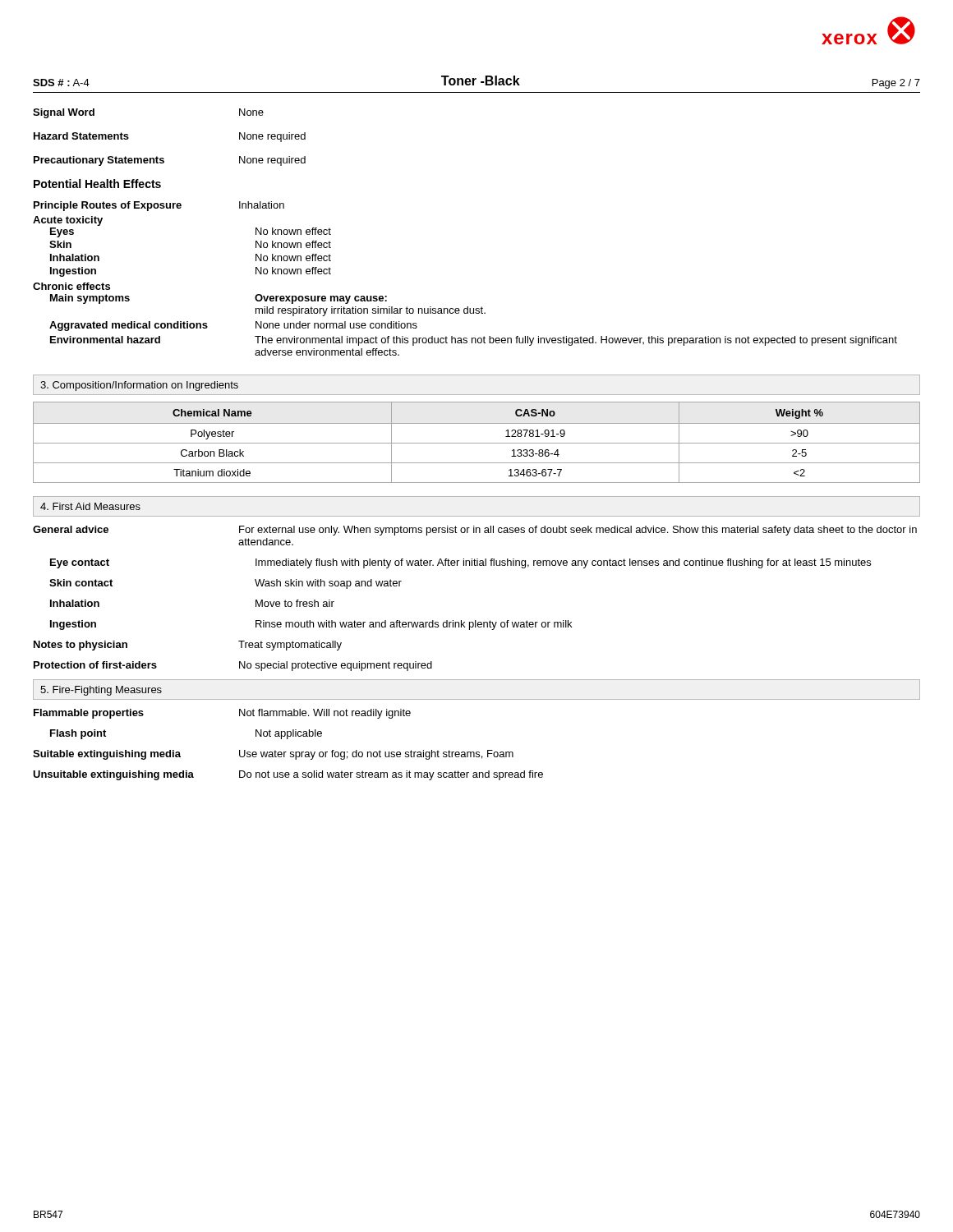Locate the text block starting "3. Composition/Information on Ingredients"

(x=139, y=385)
